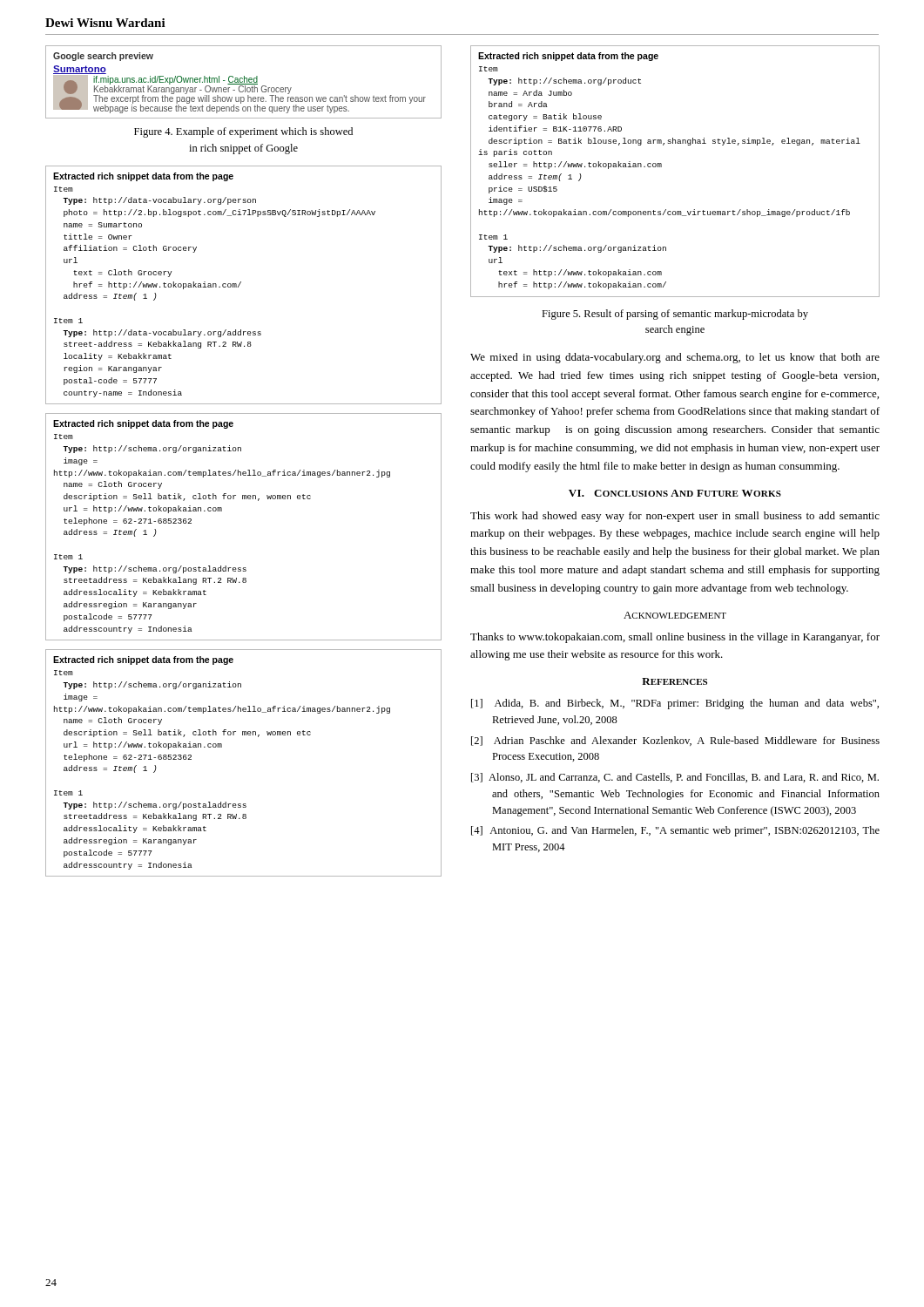Find the element starting "Figure 4. Example of experiment which"
The width and height of the screenshot is (924, 1307).
pyautogui.click(x=243, y=140)
